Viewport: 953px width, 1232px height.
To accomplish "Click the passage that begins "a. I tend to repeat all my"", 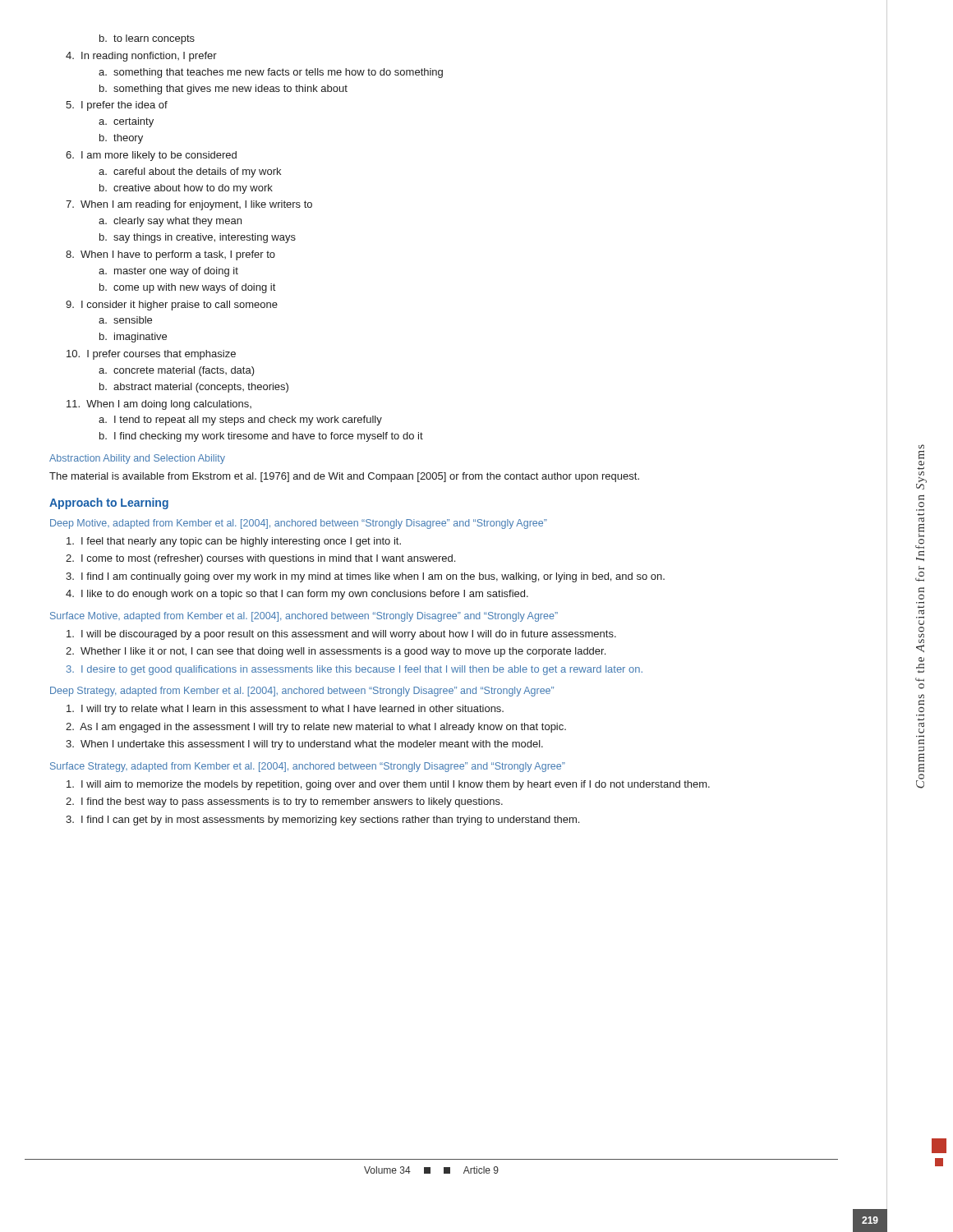I will tap(240, 420).
